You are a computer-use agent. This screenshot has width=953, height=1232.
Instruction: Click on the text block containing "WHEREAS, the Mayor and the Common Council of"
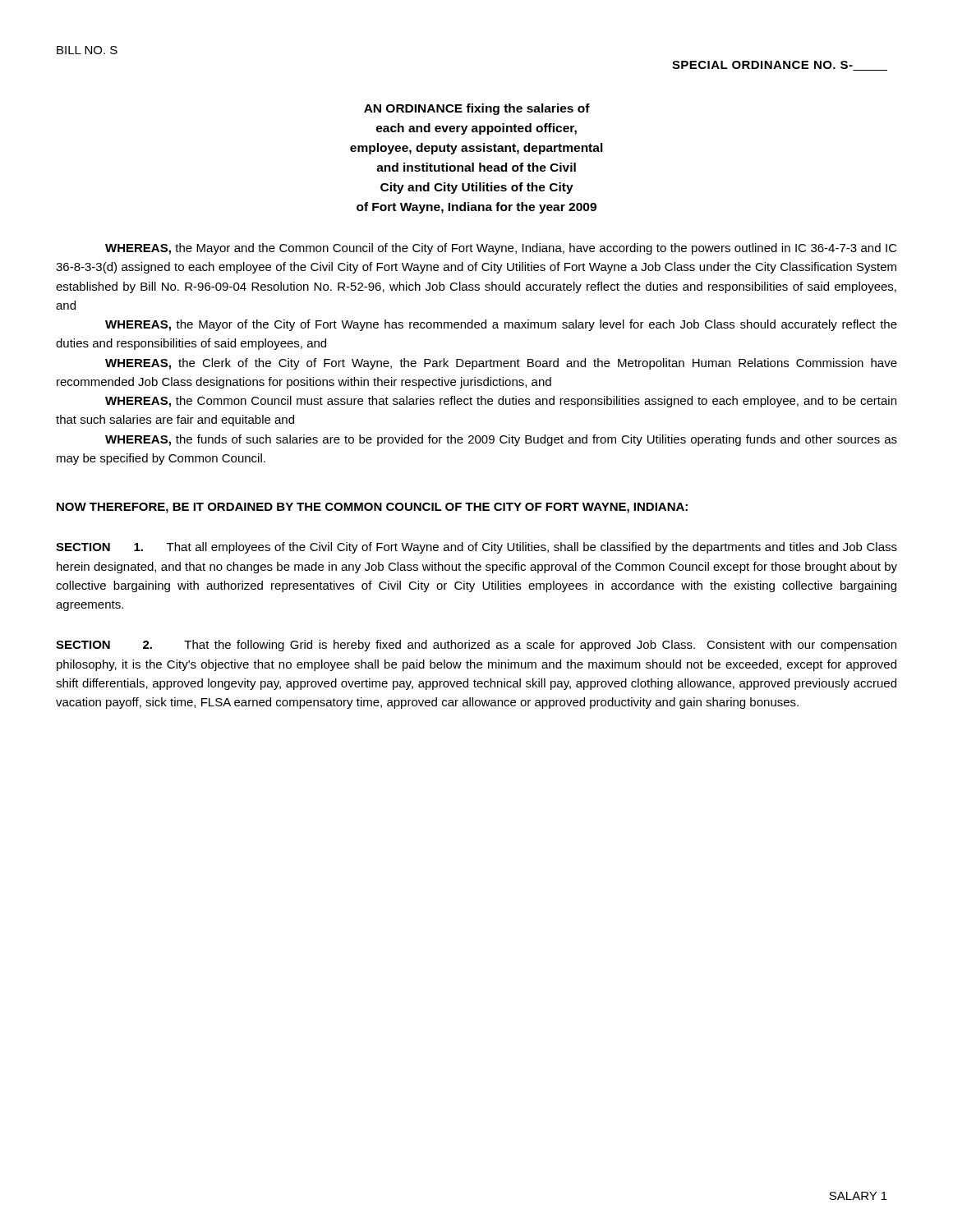[x=476, y=276]
